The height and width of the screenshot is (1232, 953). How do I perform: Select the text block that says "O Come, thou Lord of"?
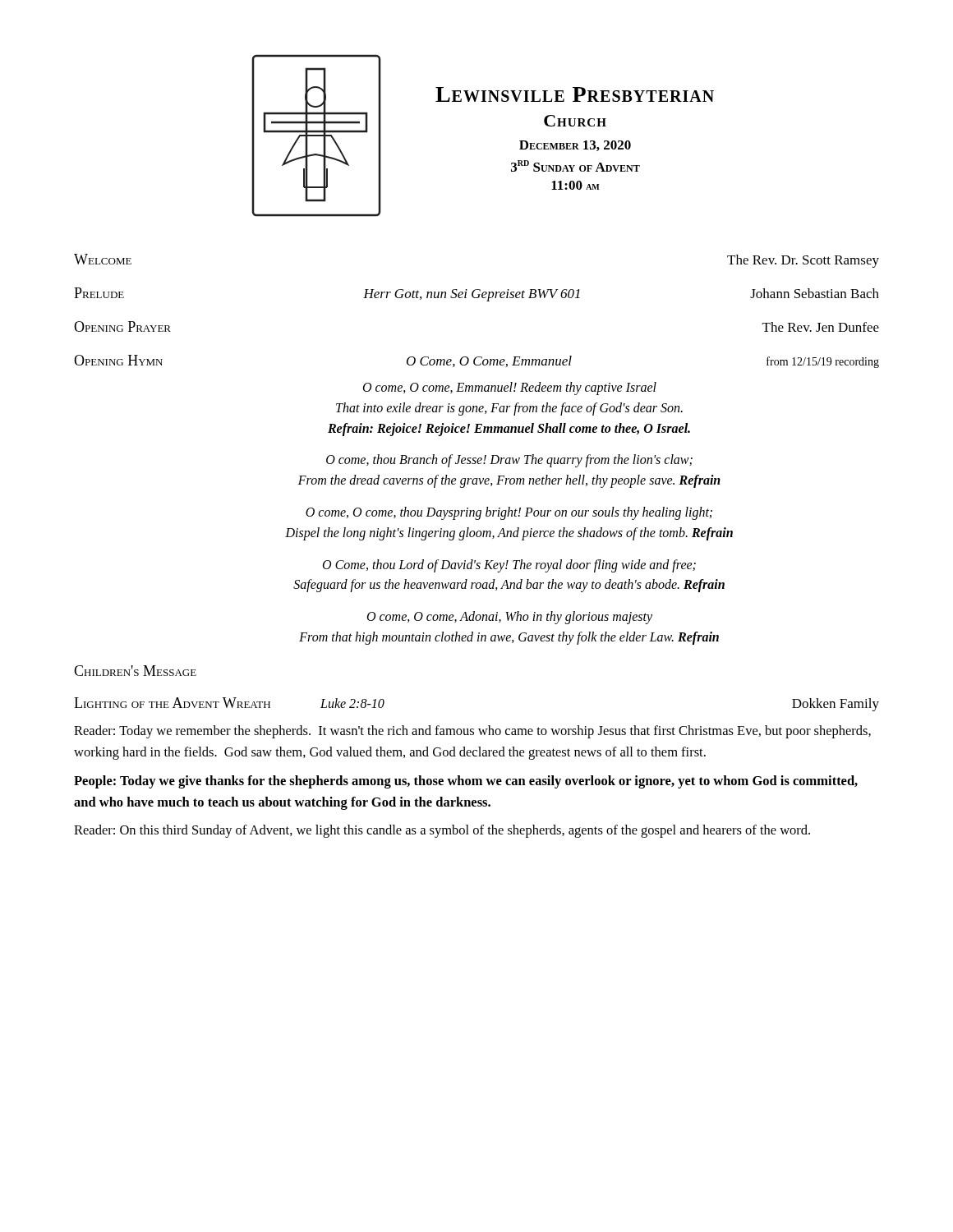click(509, 574)
